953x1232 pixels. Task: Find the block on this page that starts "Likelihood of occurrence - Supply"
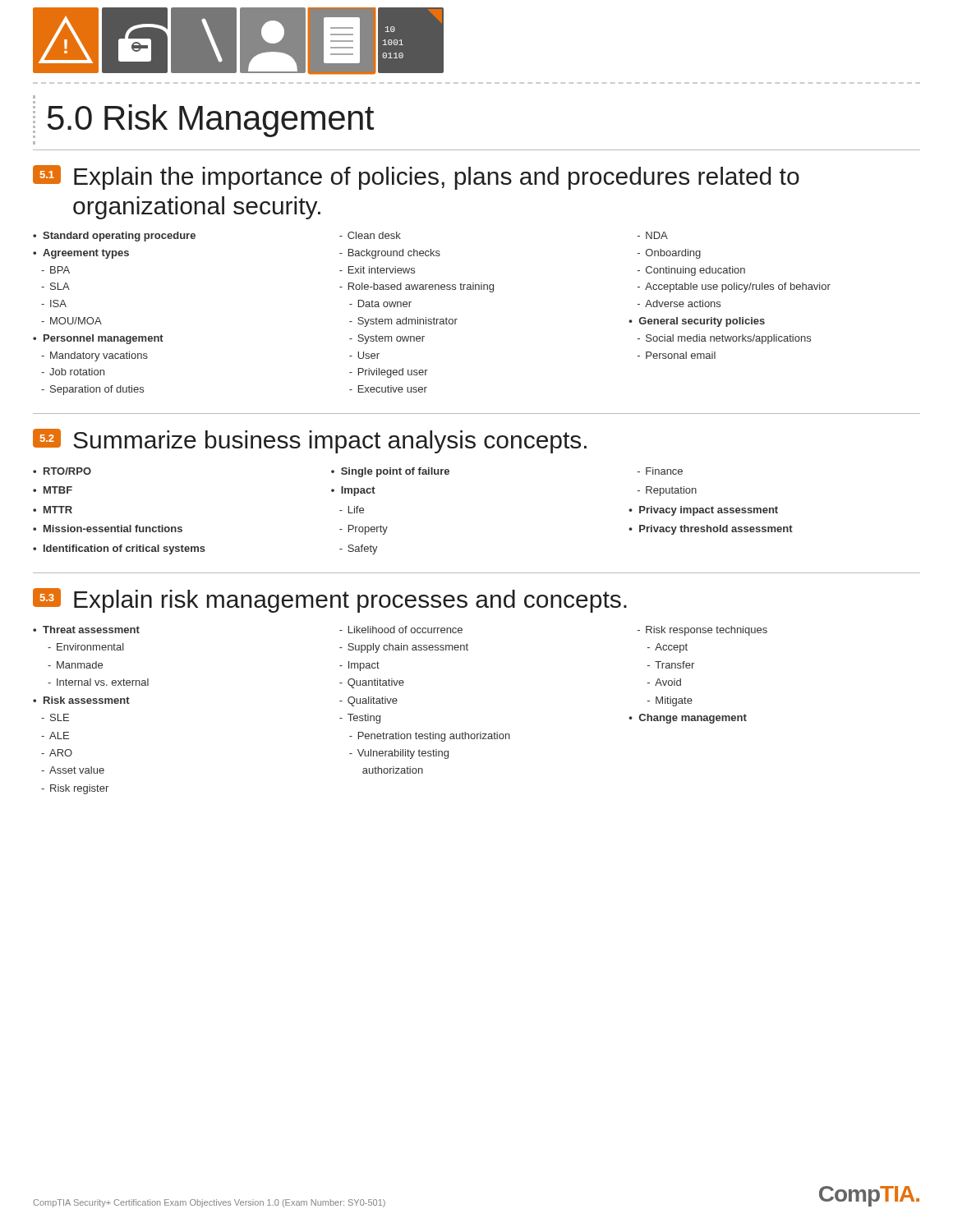(x=401, y=630)
